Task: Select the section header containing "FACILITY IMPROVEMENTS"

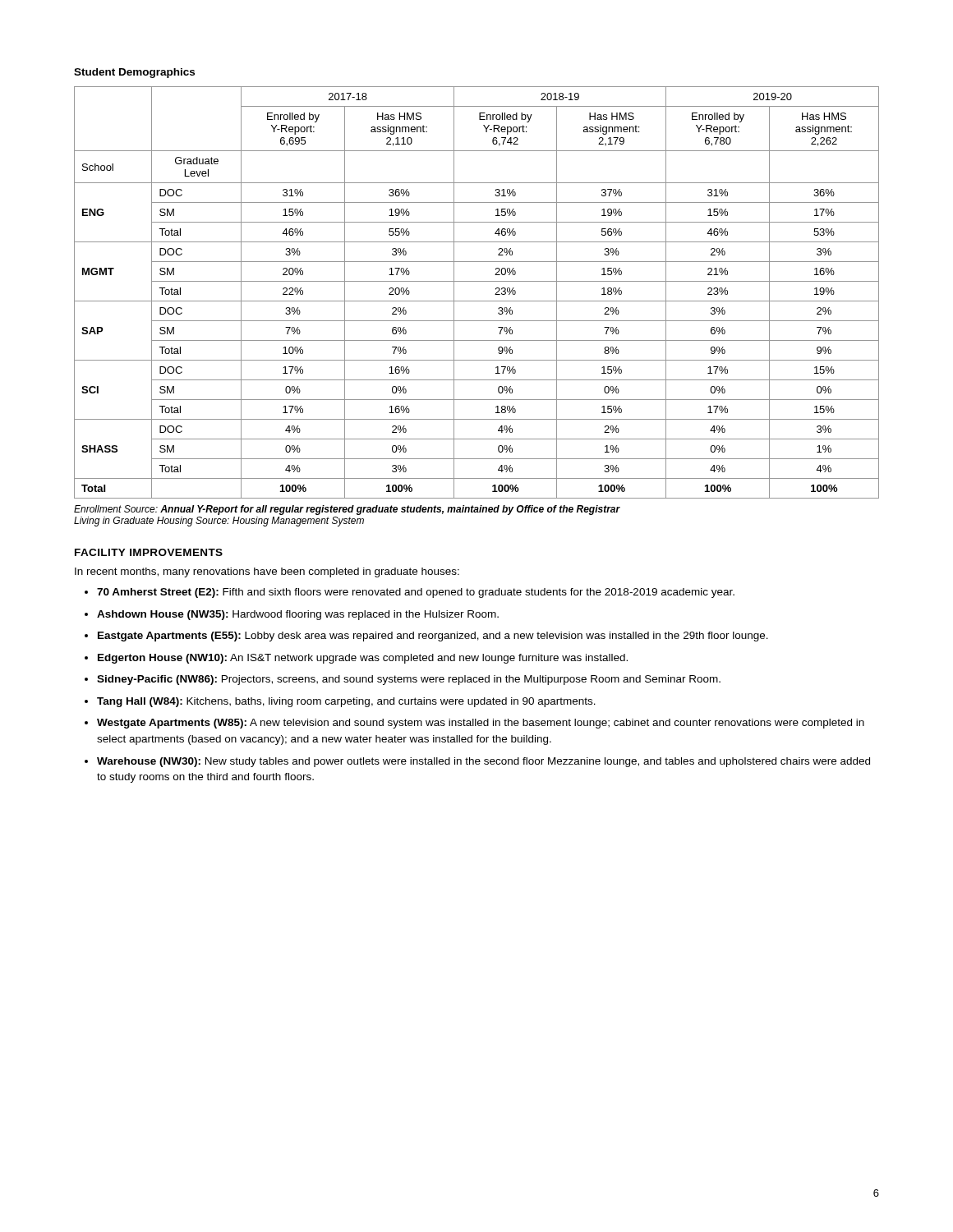Action: coord(149,552)
